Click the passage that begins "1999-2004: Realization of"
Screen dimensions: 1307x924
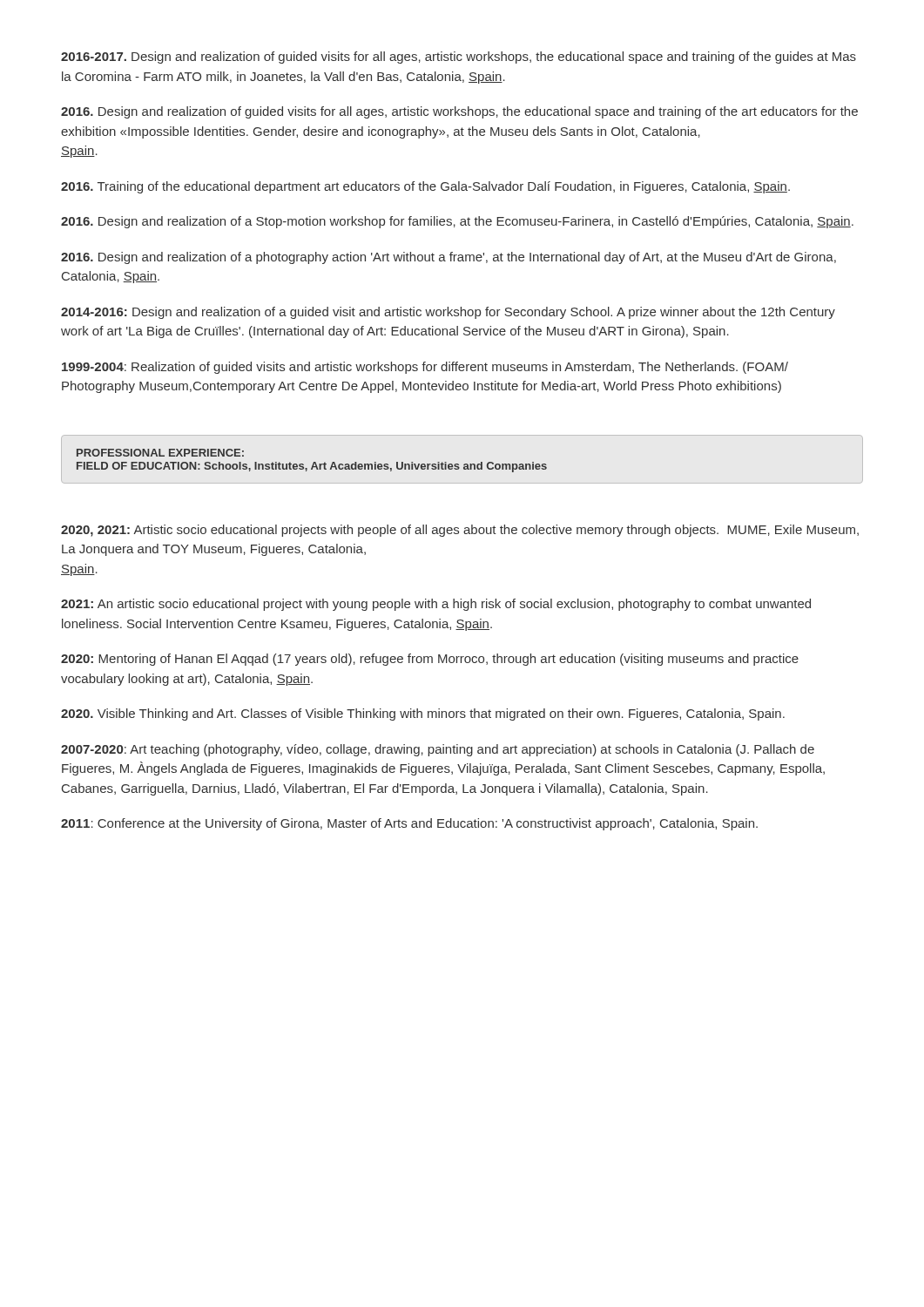click(424, 376)
